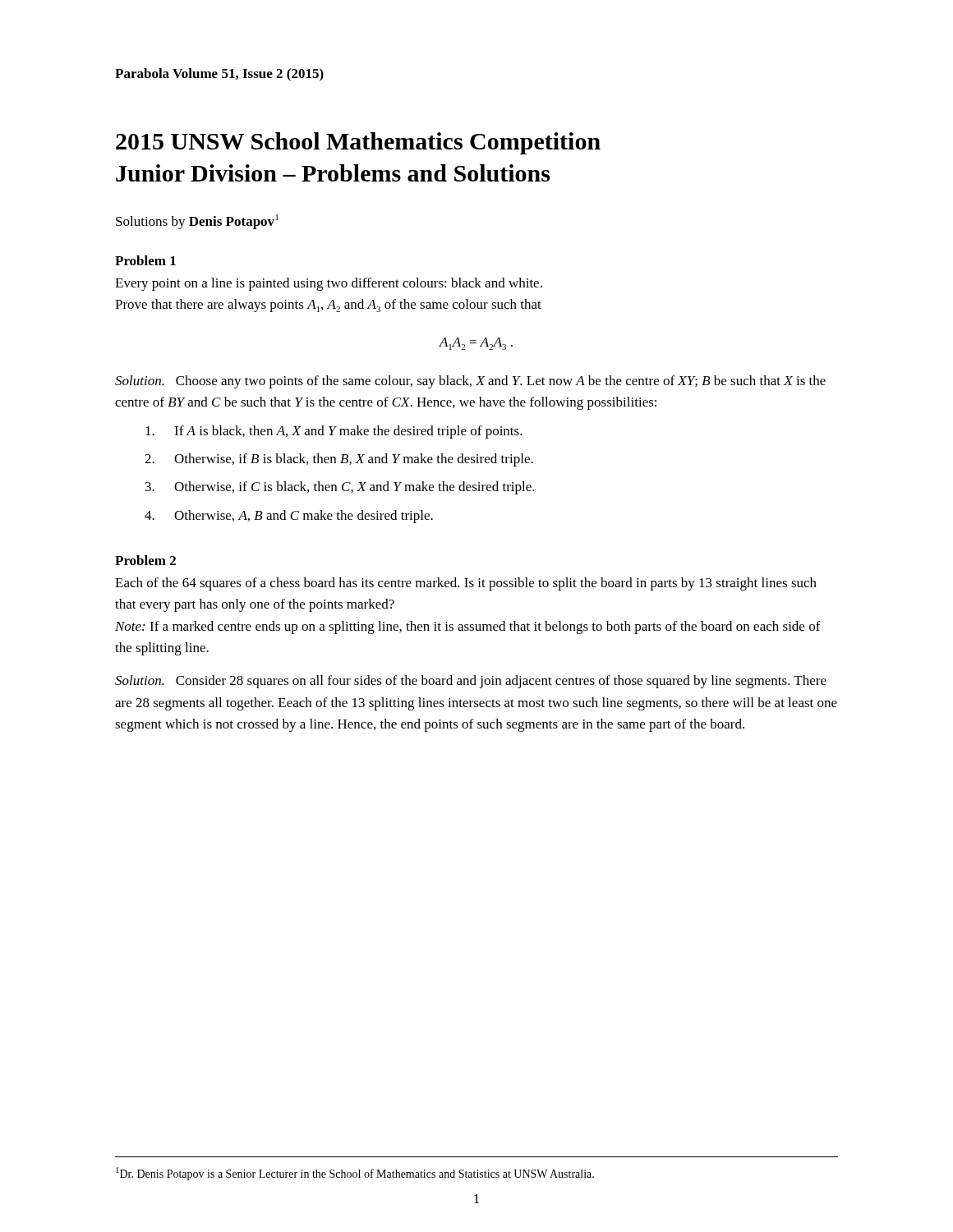Locate the text block containing "Solution. Consider 28 squares on"
Image resolution: width=953 pixels, height=1232 pixels.
[476, 702]
